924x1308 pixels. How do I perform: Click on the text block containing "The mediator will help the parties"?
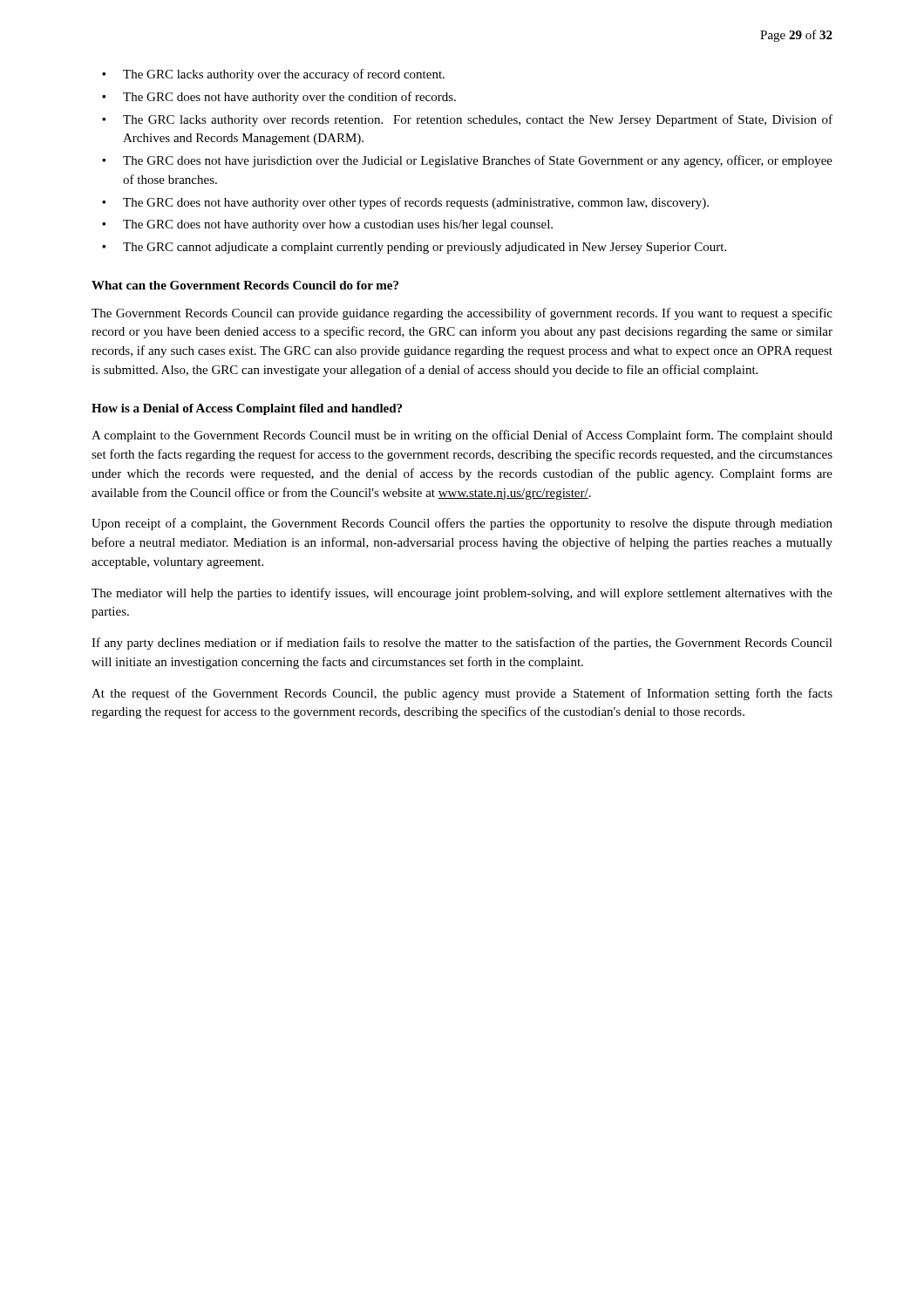(462, 602)
